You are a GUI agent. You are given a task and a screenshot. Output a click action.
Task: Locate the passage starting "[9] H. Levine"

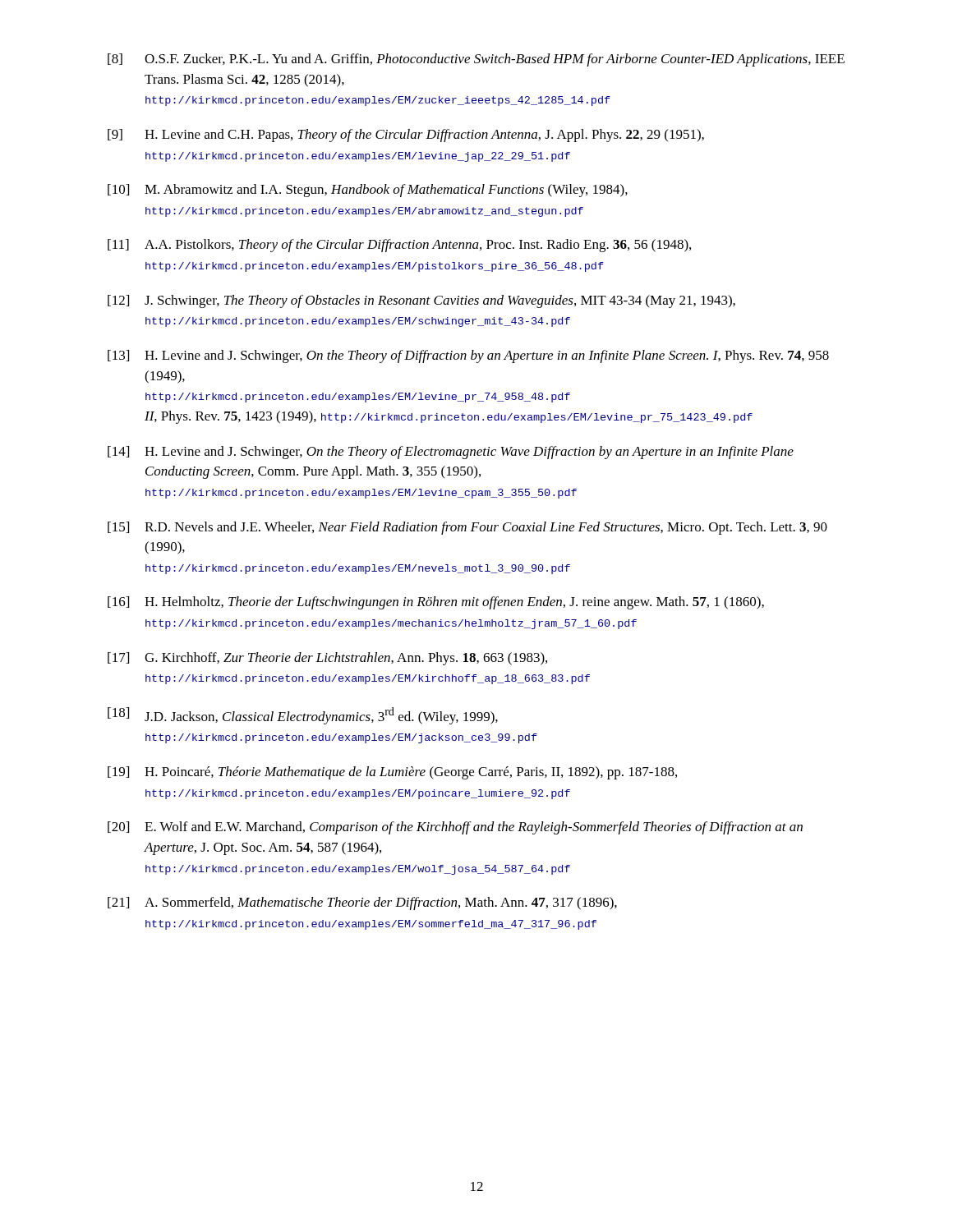[476, 145]
